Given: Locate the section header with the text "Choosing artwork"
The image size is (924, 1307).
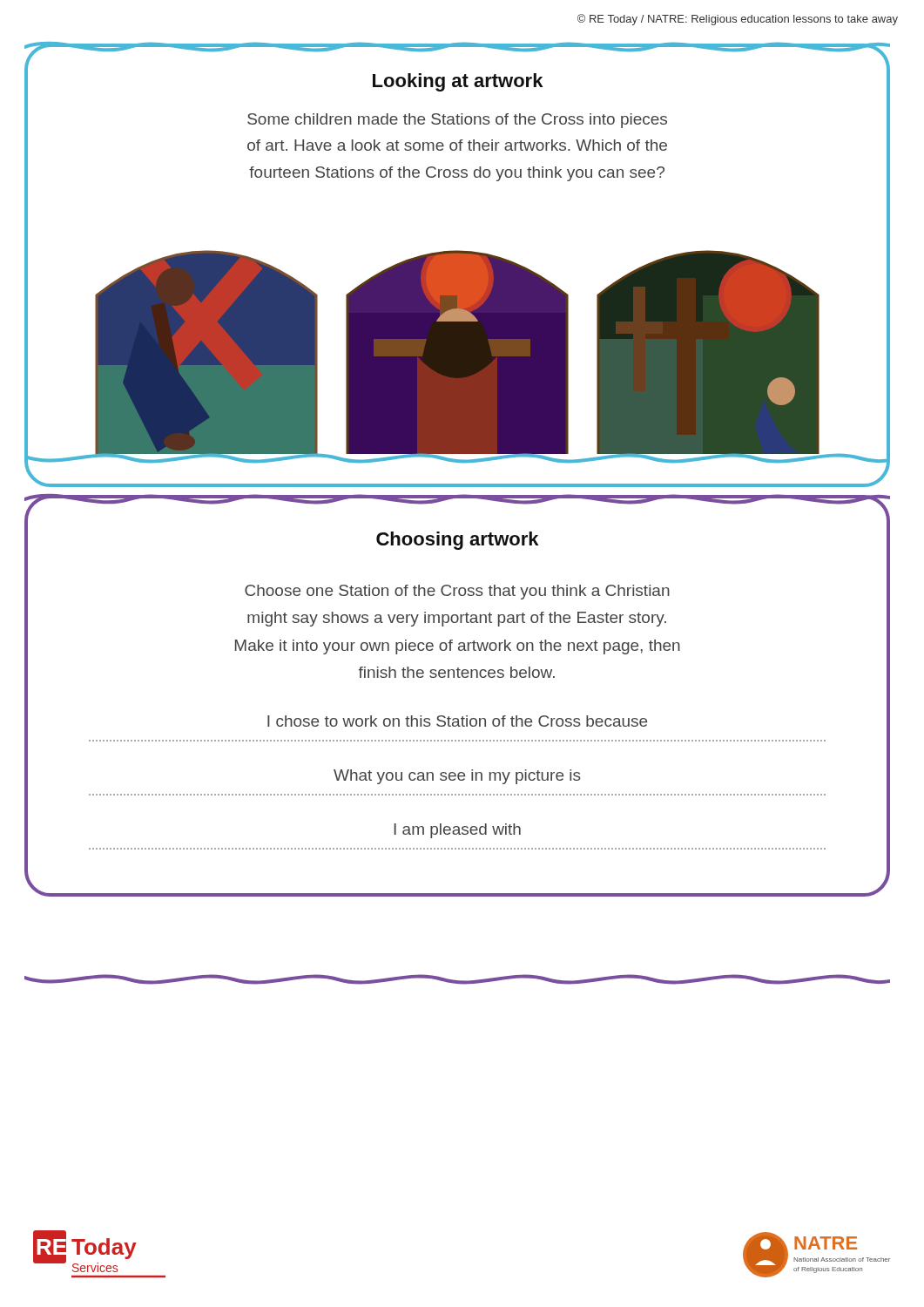Looking at the screenshot, I should coord(457,539).
